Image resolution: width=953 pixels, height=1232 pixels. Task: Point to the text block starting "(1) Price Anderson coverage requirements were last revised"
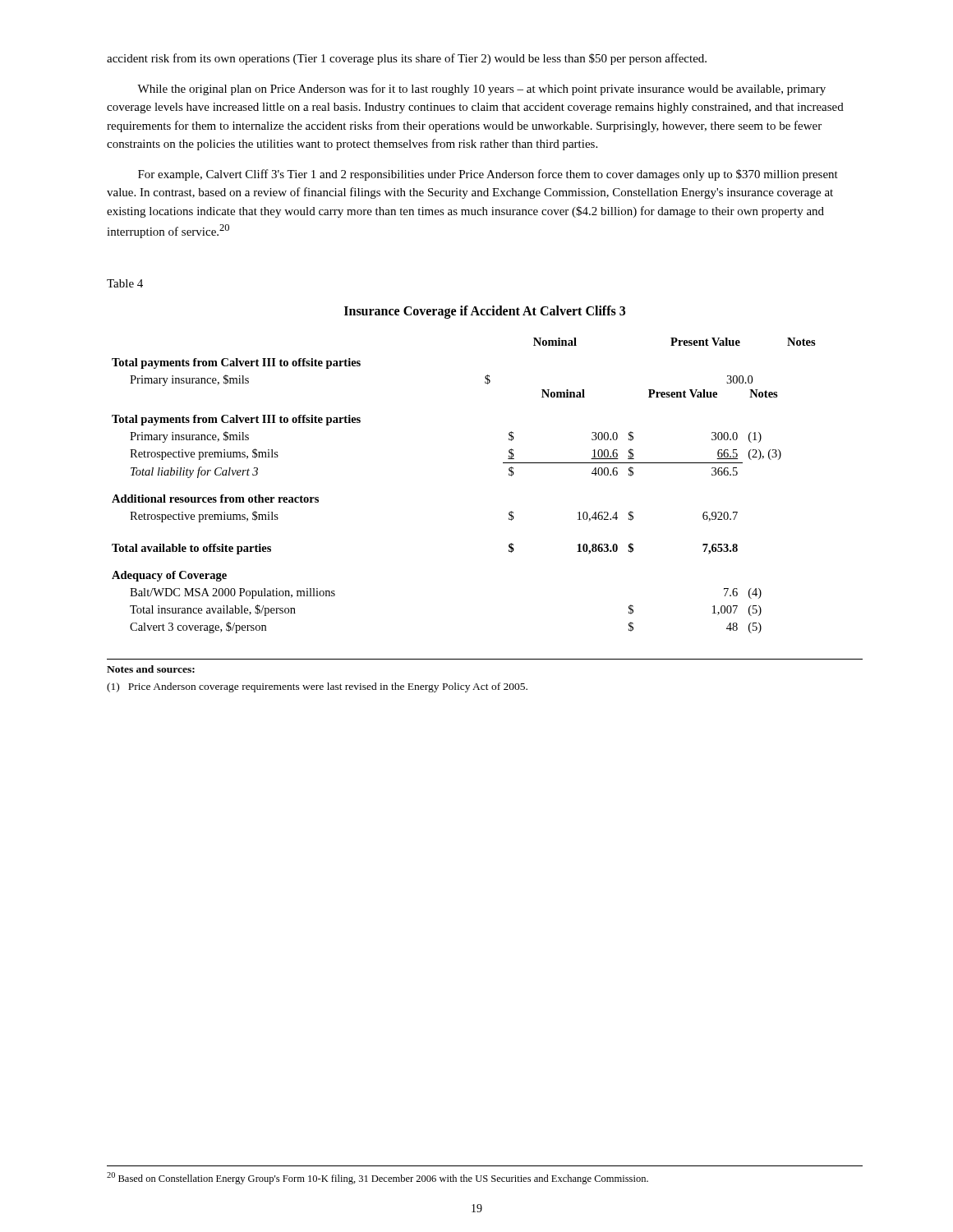(x=485, y=687)
